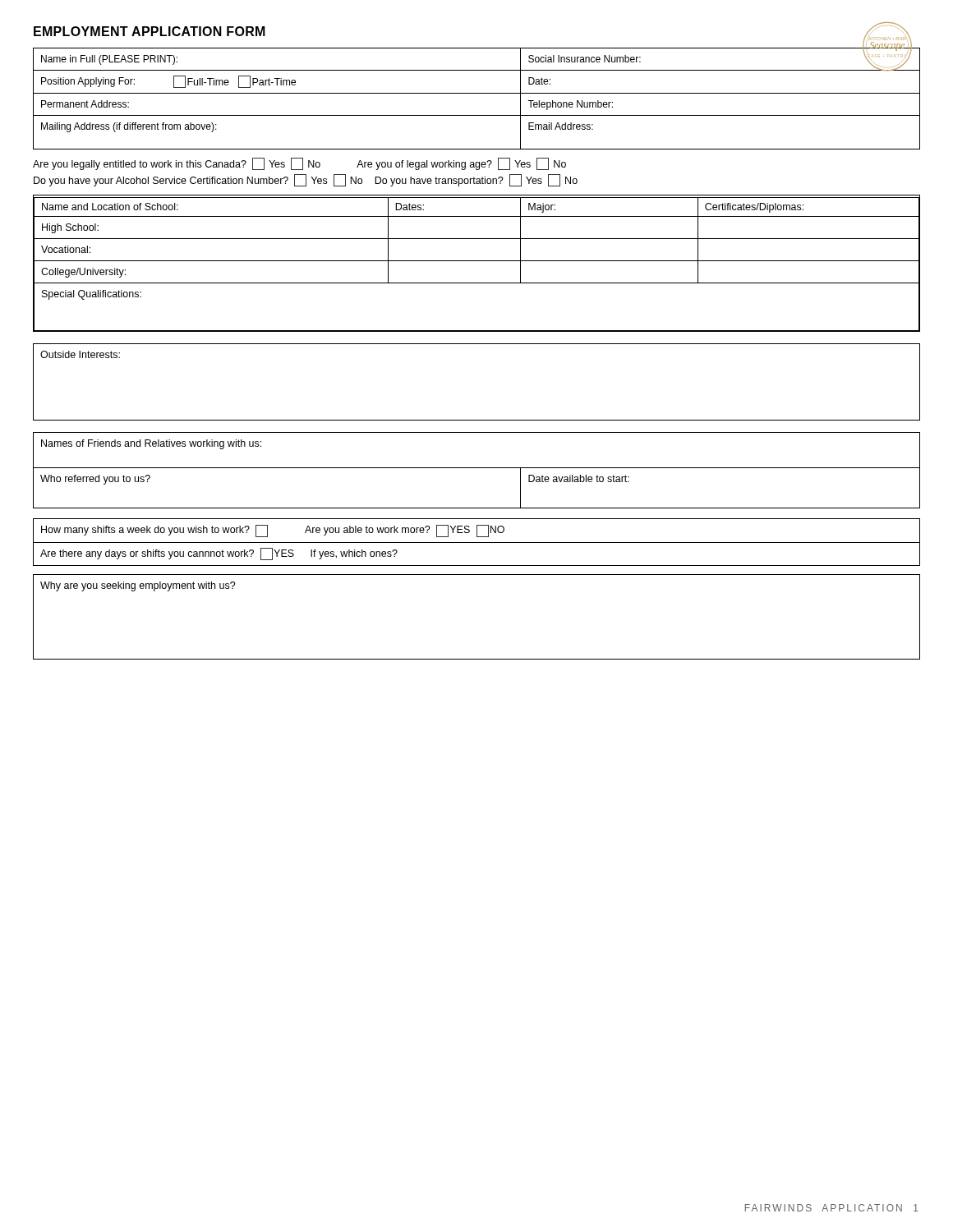Locate the text "Outside Interests:"
953x1232 pixels.
point(476,382)
